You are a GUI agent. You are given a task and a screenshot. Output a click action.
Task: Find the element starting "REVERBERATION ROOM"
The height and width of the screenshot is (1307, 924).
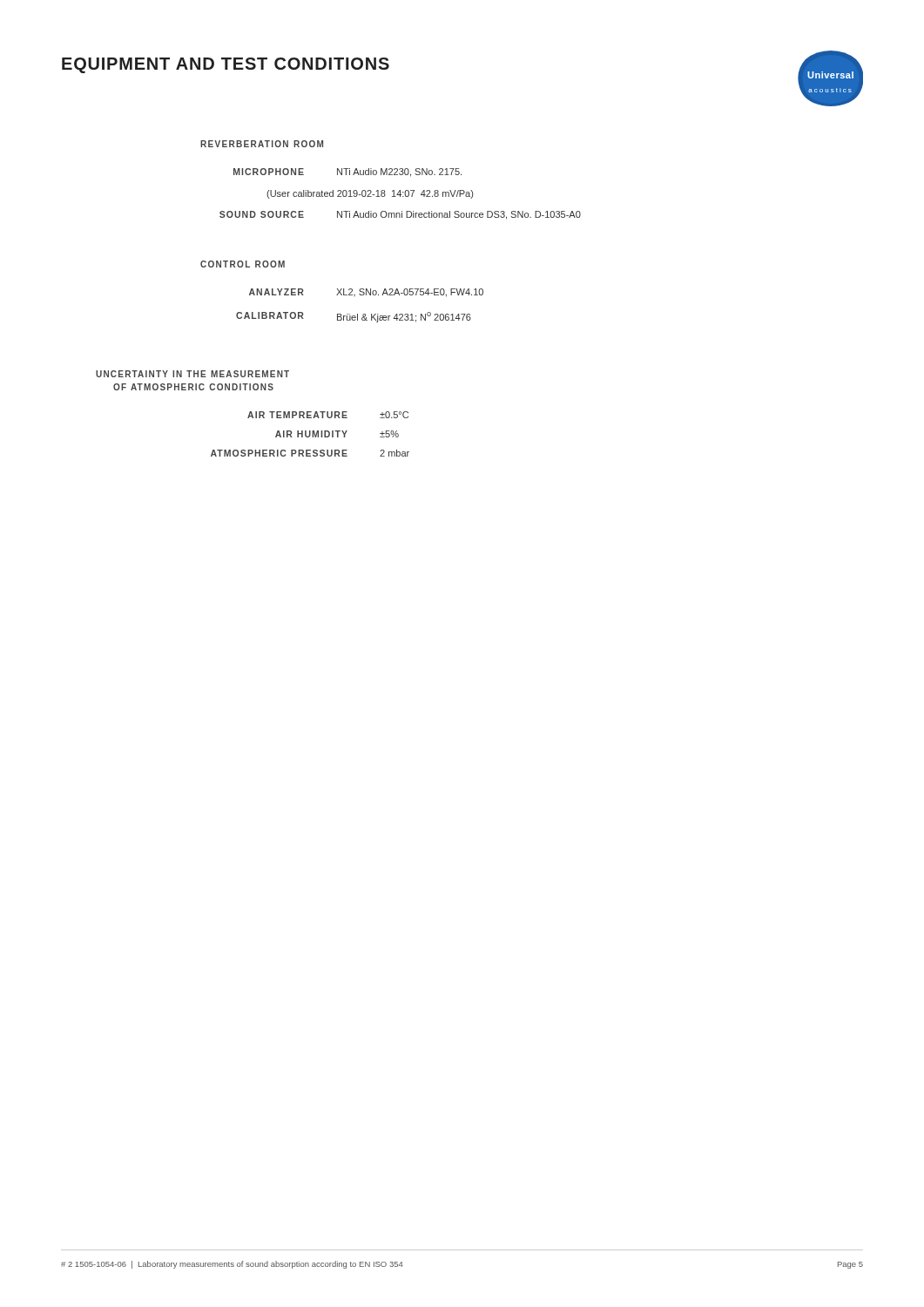(263, 144)
